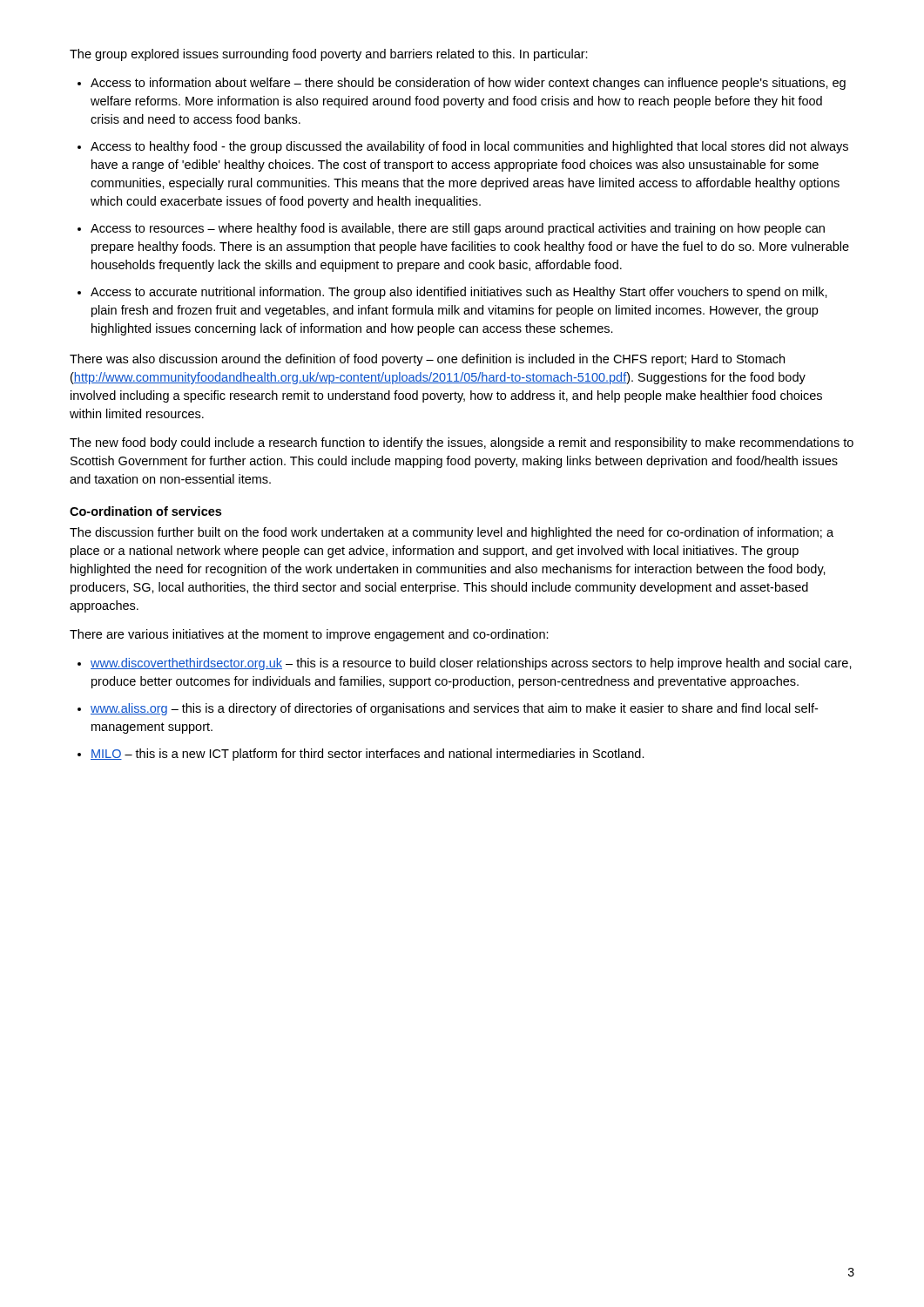Click the passage that begins "There are various initiatives at"
Image resolution: width=924 pixels, height=1307 pixels.
coord(309,635)
